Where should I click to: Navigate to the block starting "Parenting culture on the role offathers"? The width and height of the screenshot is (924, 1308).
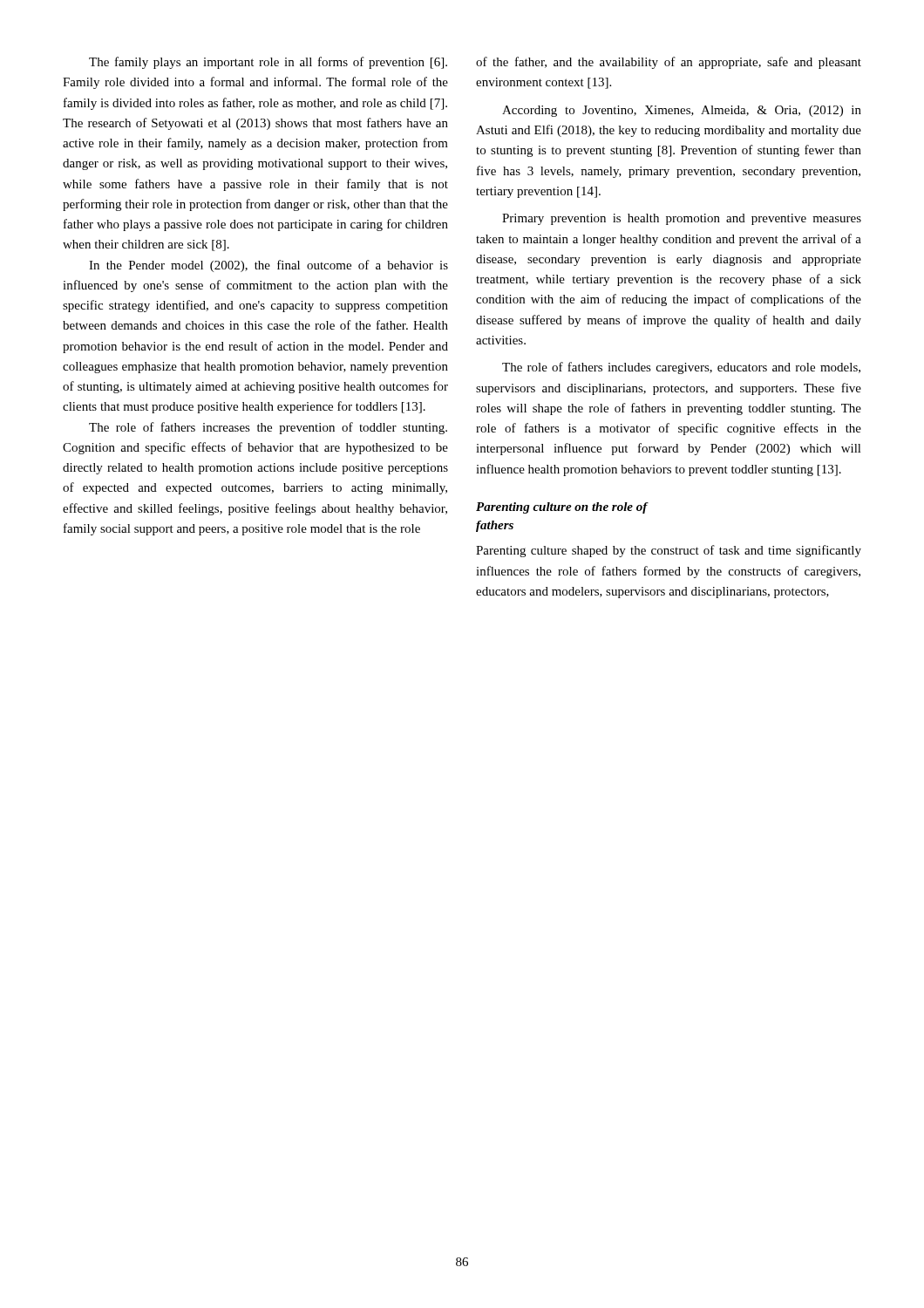[x=562, y=508]
